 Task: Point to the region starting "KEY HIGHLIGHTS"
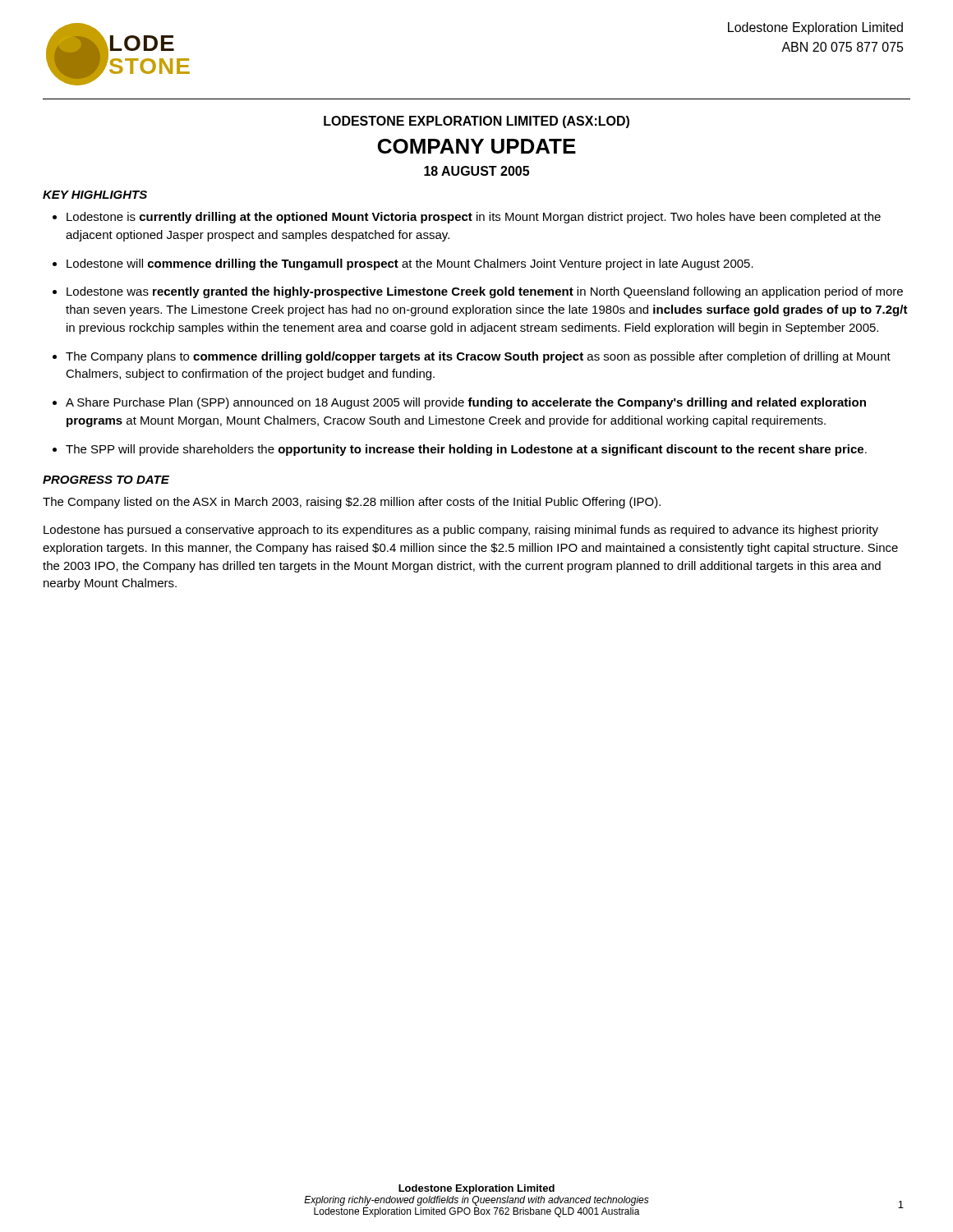tap(95, 194)
